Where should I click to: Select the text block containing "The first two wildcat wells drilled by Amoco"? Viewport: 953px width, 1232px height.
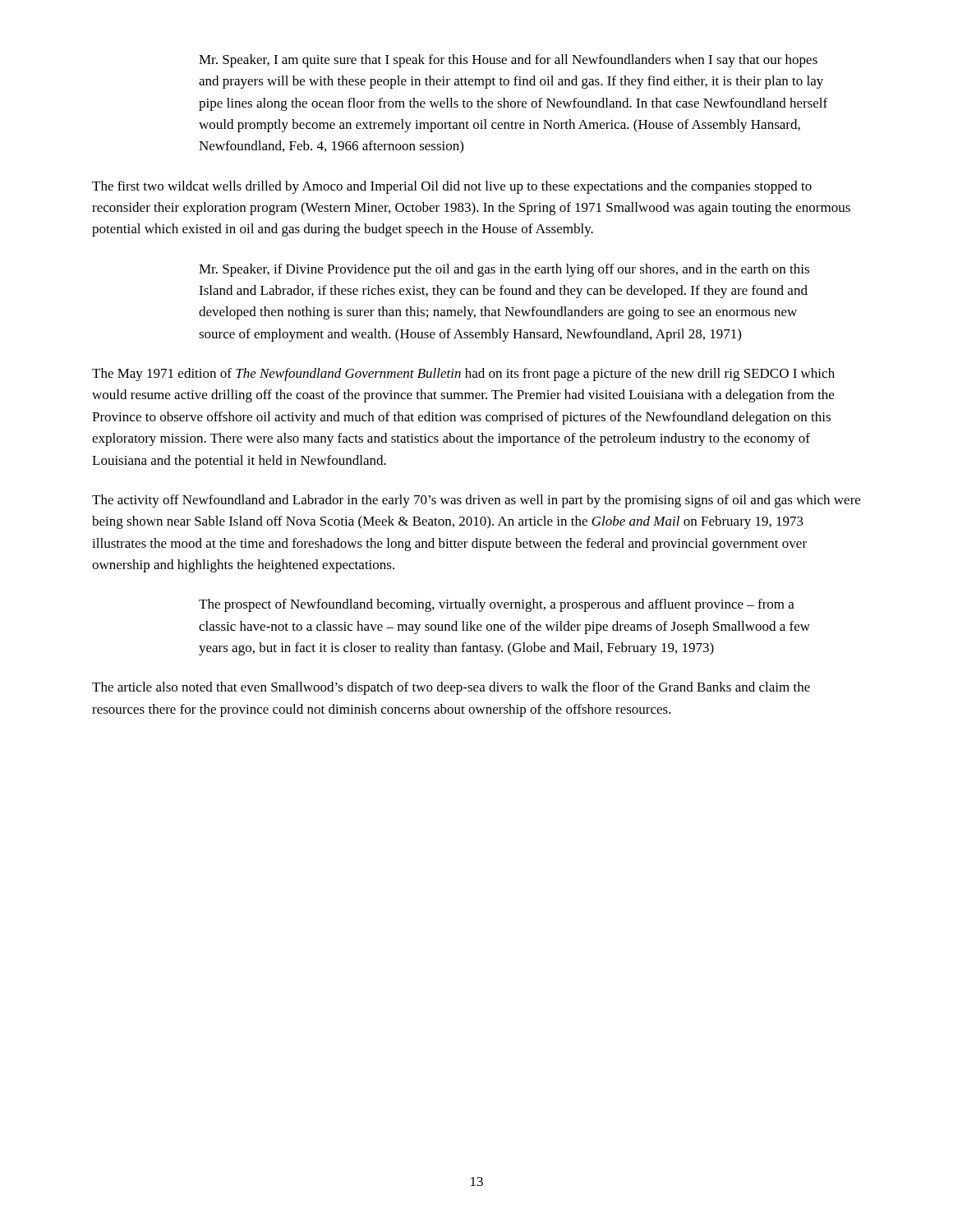pos(471,207)
